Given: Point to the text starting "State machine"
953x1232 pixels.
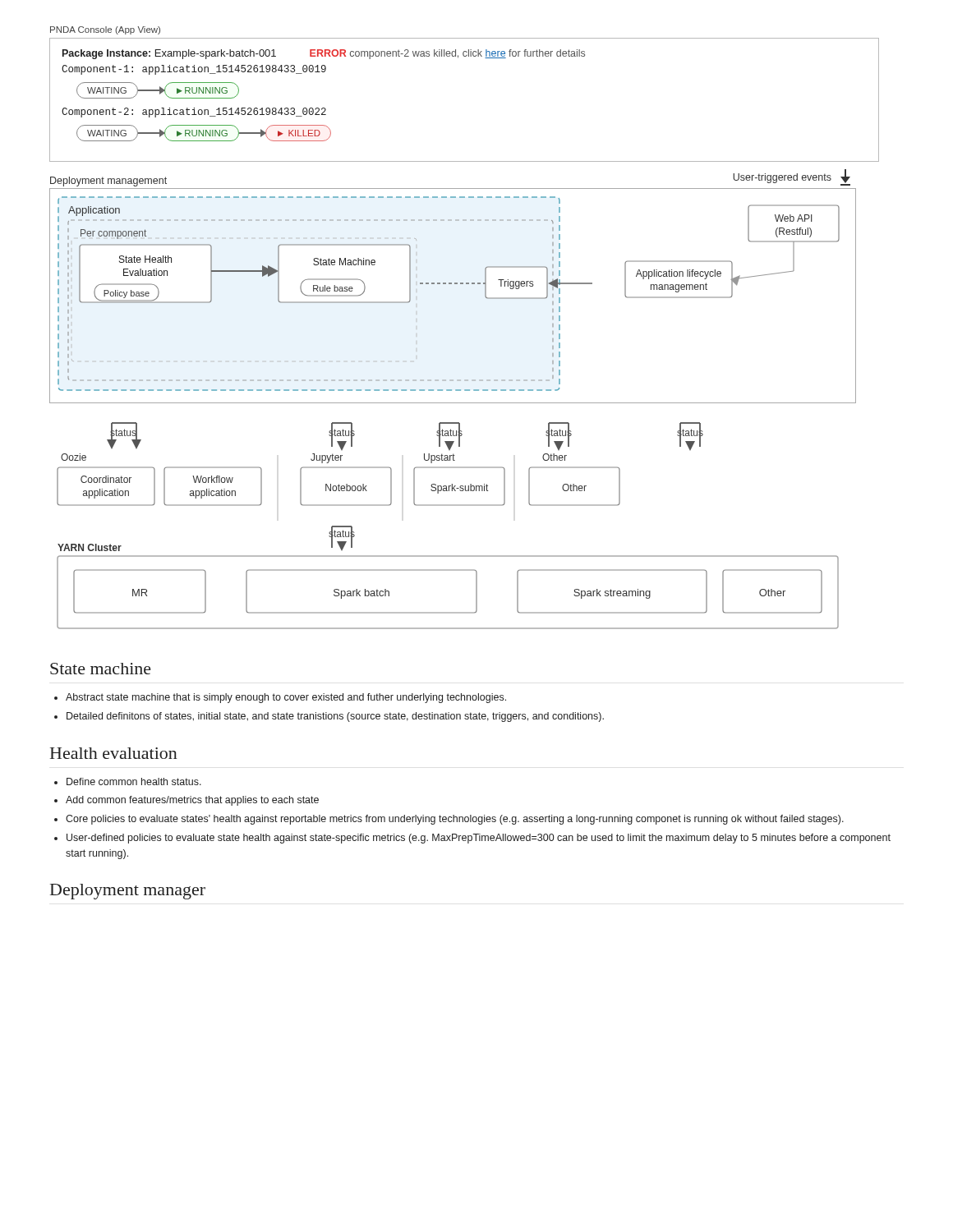Looking at the screenshot, I should (100, 668).
